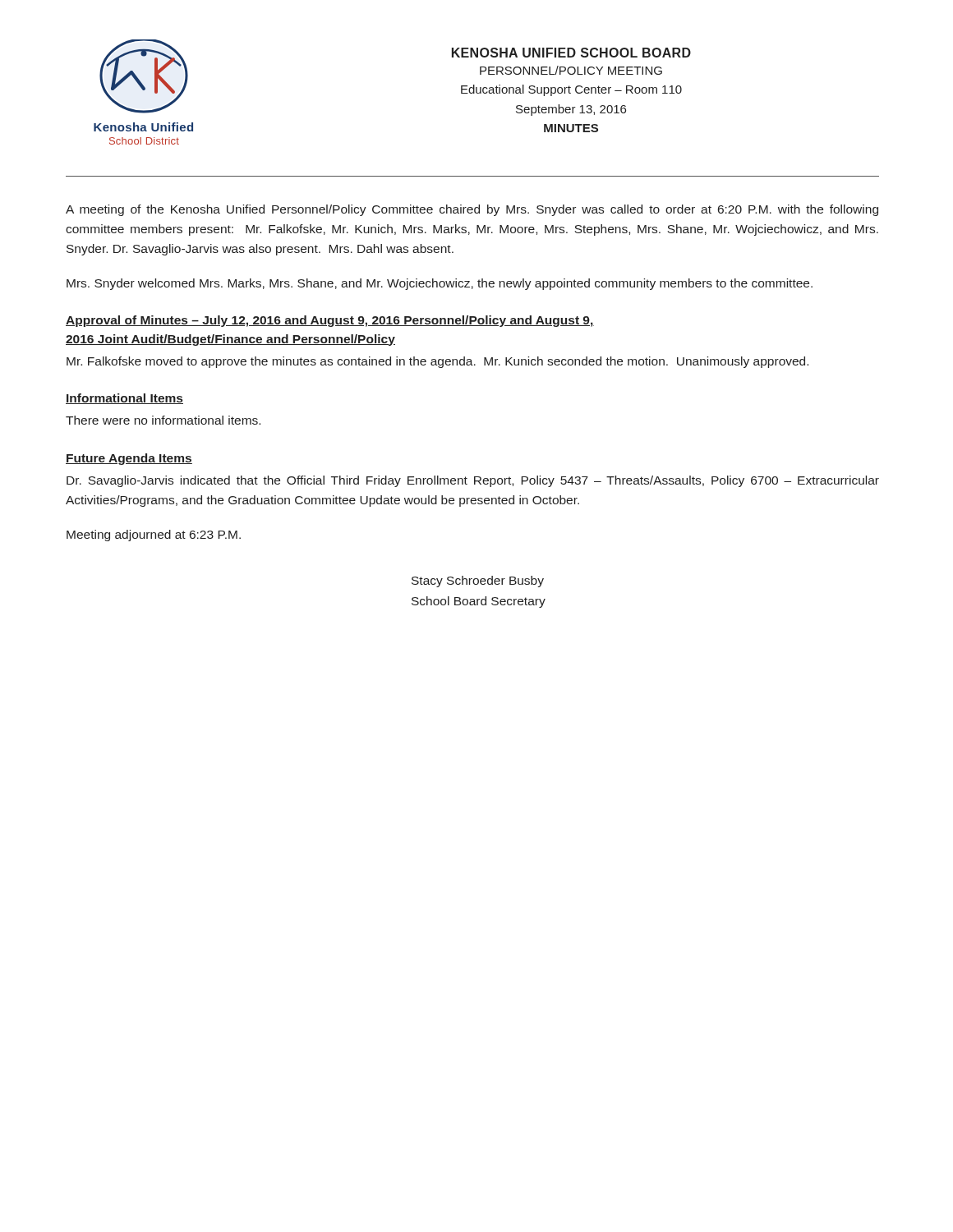The height and width of the screenshot is (1232, 953).
Task: Find the text block starting "Dr. Savaglio-Jarvis indicated that the Official"
Action: point(472,490)
